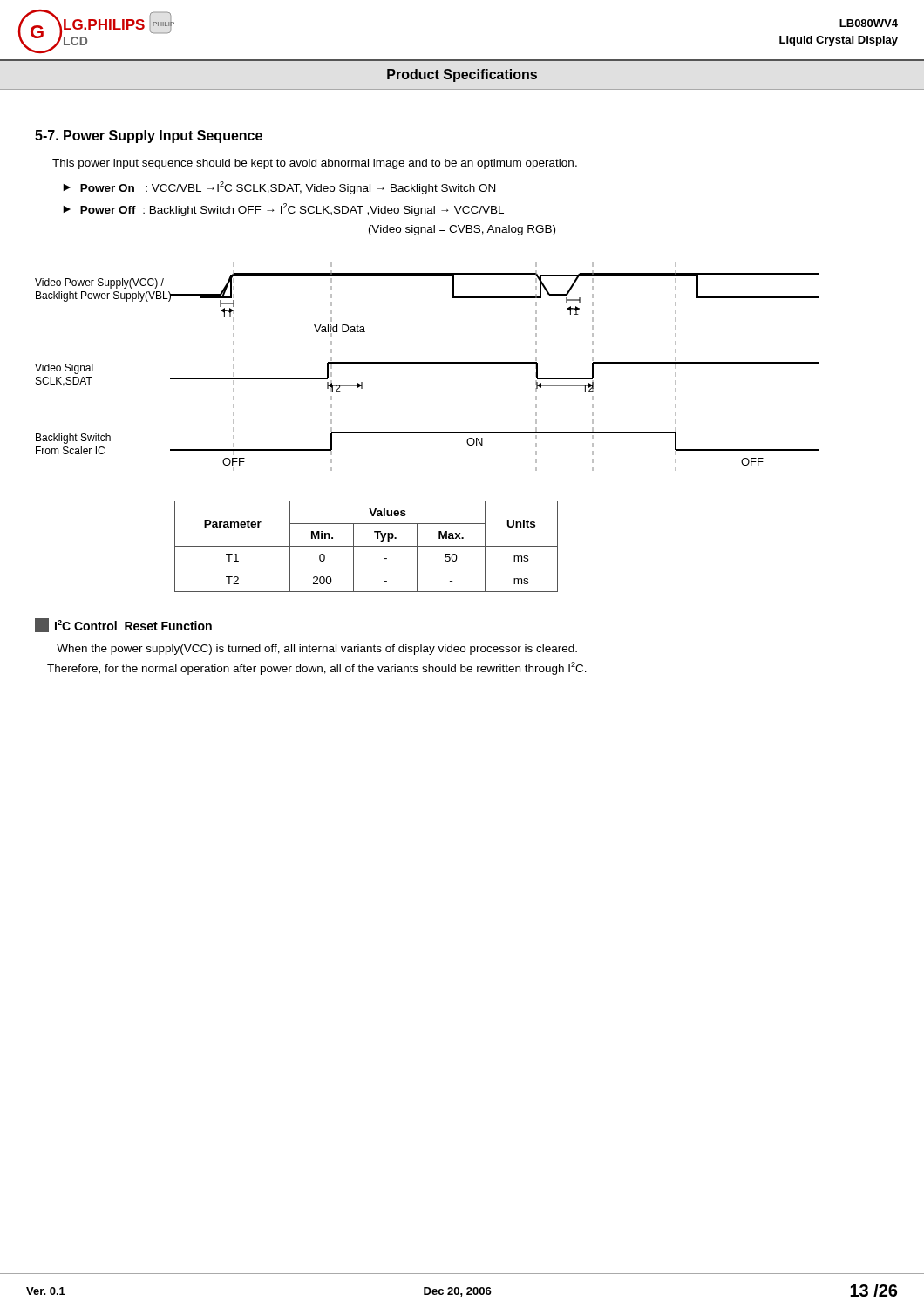Image resolution: width=924 pixels, height=1308 pixels.
Task: Find the engineering diagram
Action: (462, 367)
